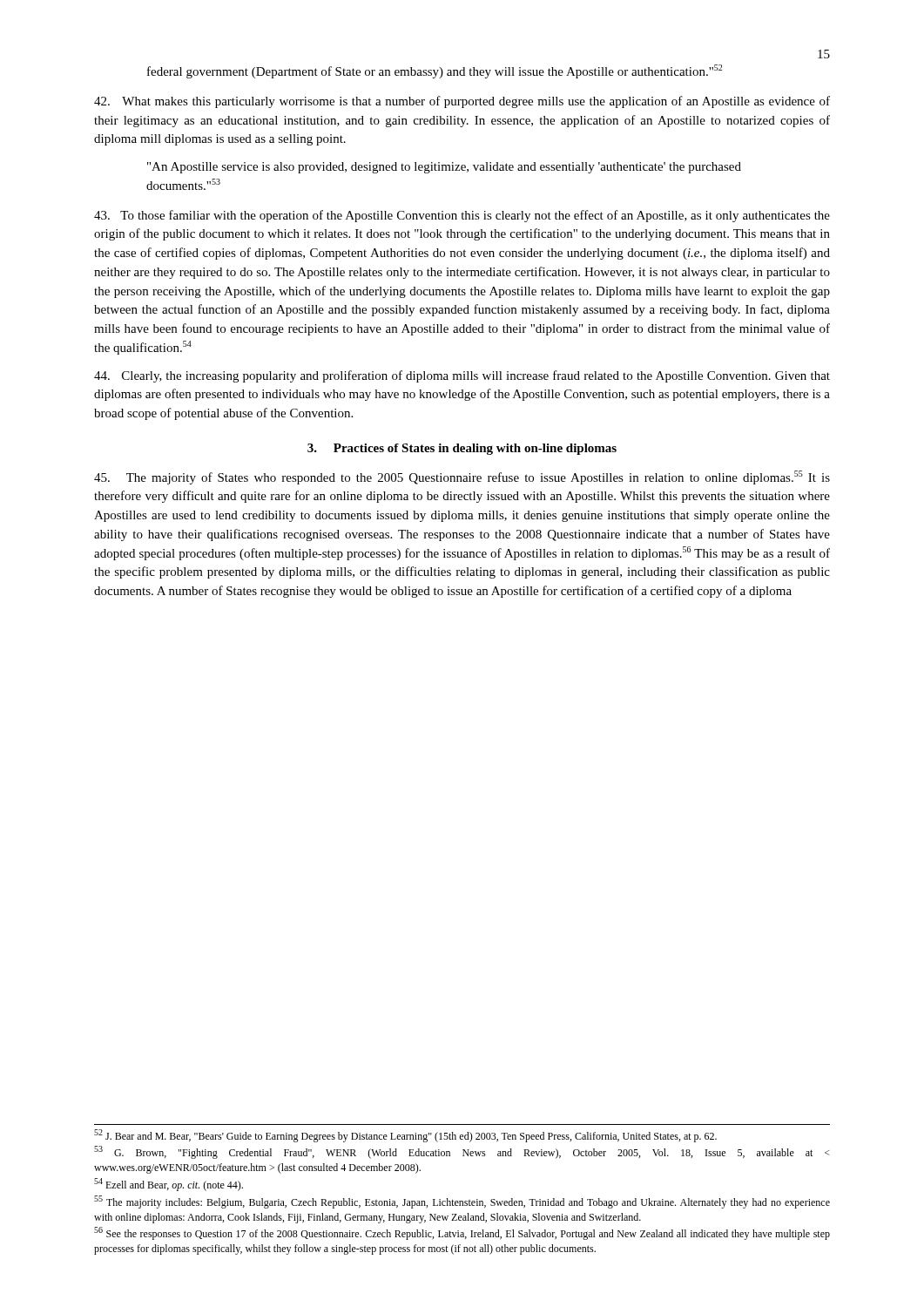Locate the text block that says "Clearly, the increasing popularity and proliferation of diploma"
The width and height of the screenshot is (924, 1307).
[x=462, y=394]
